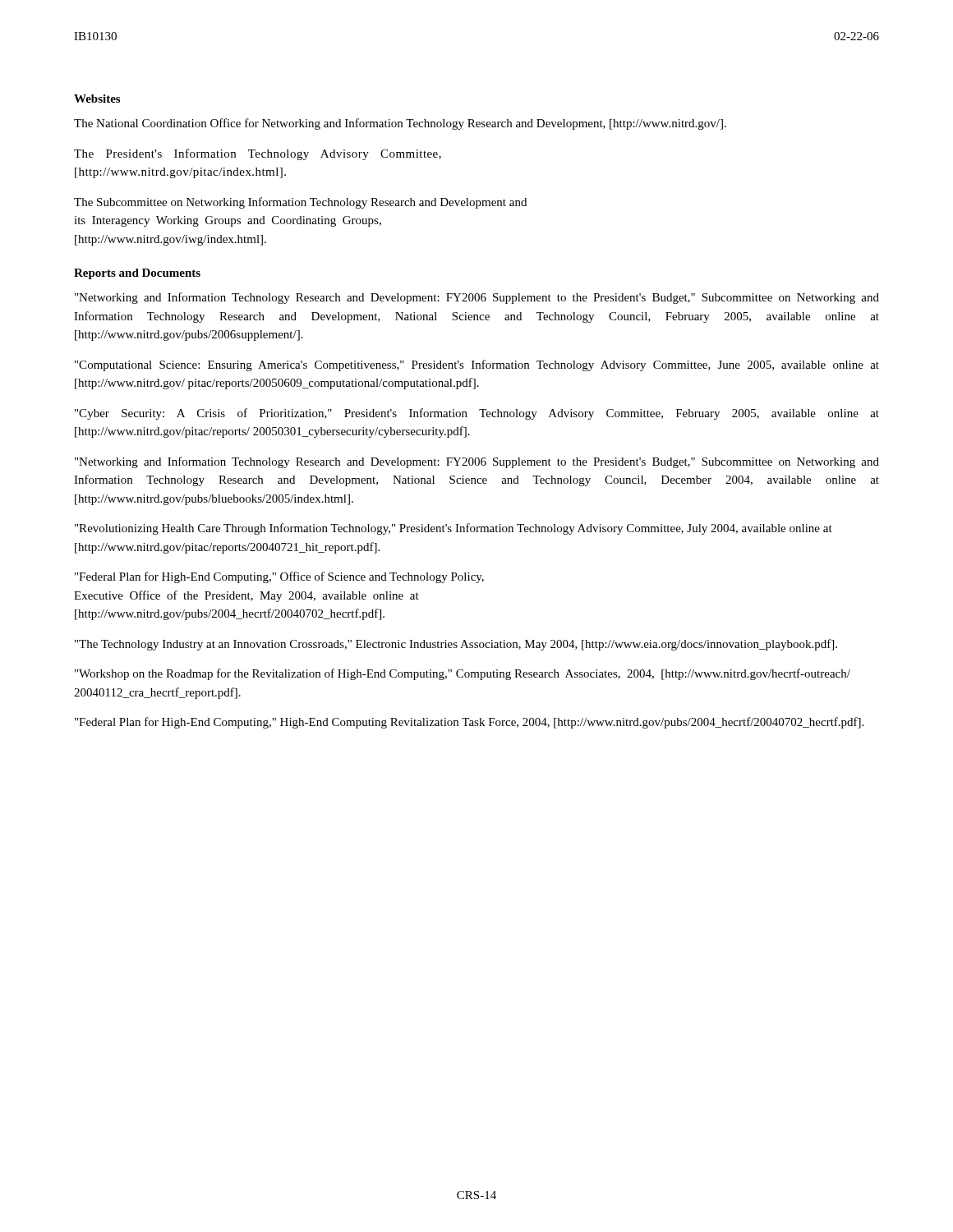Find the element starting ""Cyber Security: A Crisis of Prioritization," President's"
Screen dimensions: 1232x953
(x=476, y=422)
